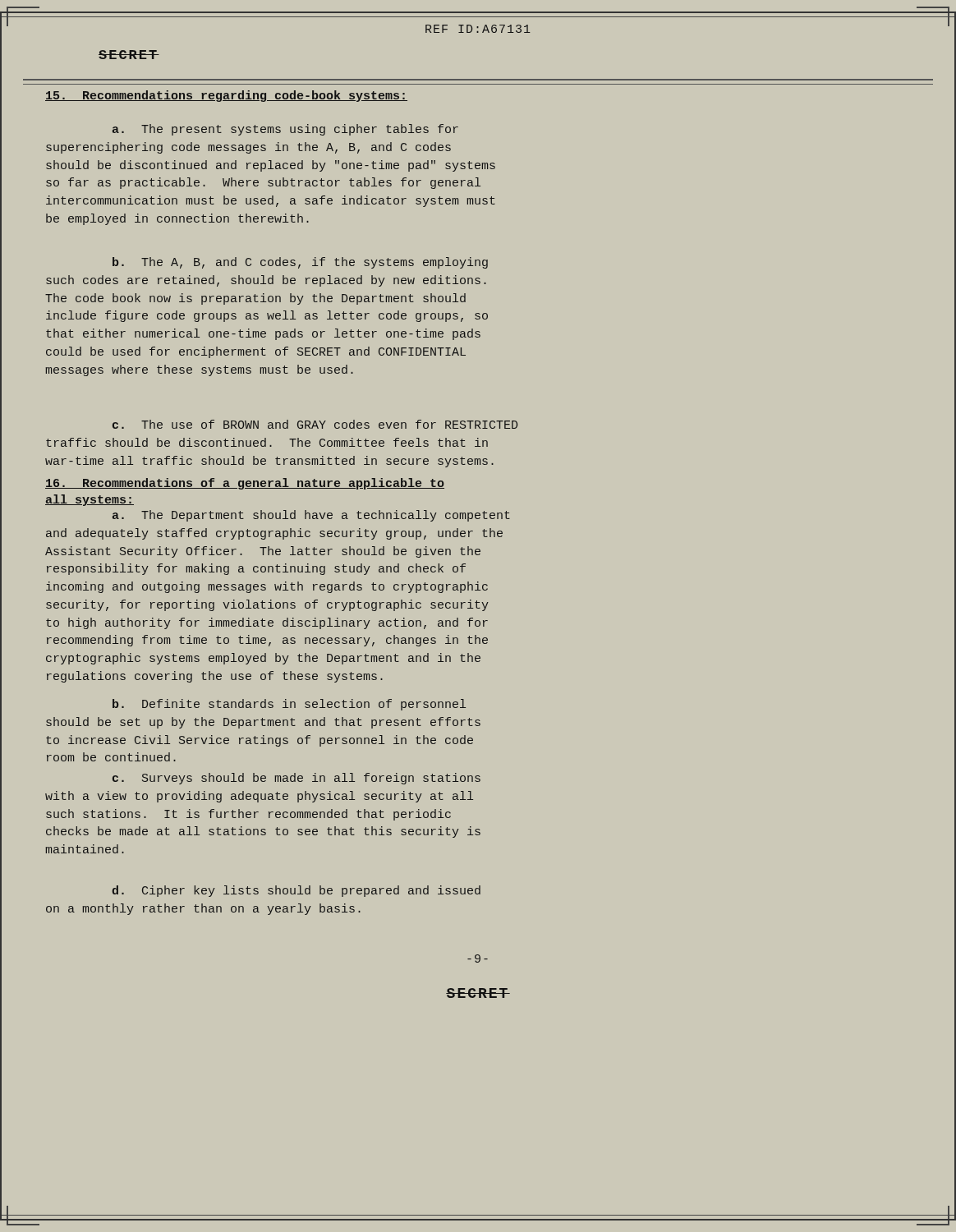Where is the passage that starts "c. The use of BROWN and"?
Image resolution: width=956 pixels, height=1232 pixels.
[x=282, y=444]
